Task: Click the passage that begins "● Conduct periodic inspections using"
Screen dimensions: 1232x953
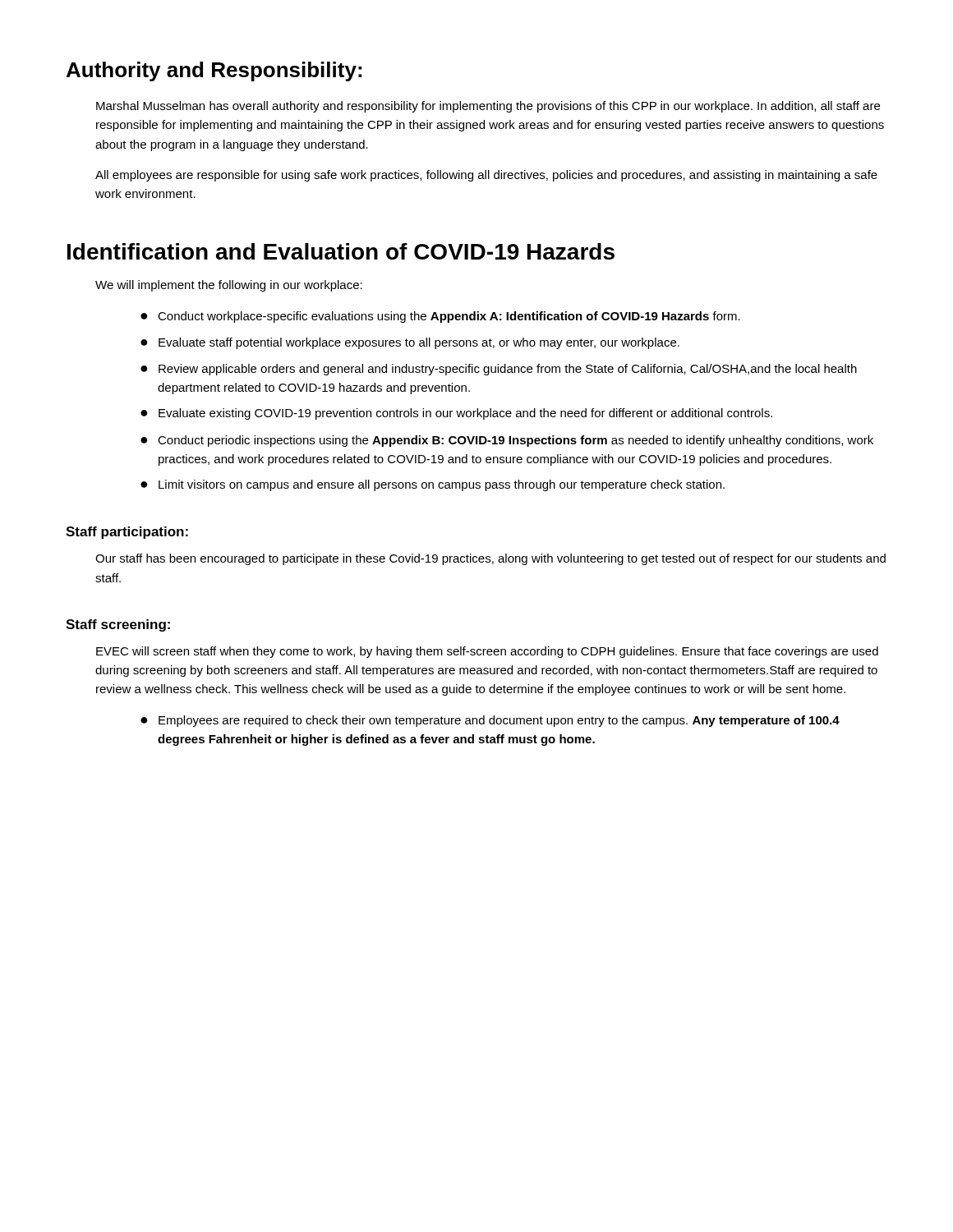Action: pyautogui.click(x=513, y=449)
